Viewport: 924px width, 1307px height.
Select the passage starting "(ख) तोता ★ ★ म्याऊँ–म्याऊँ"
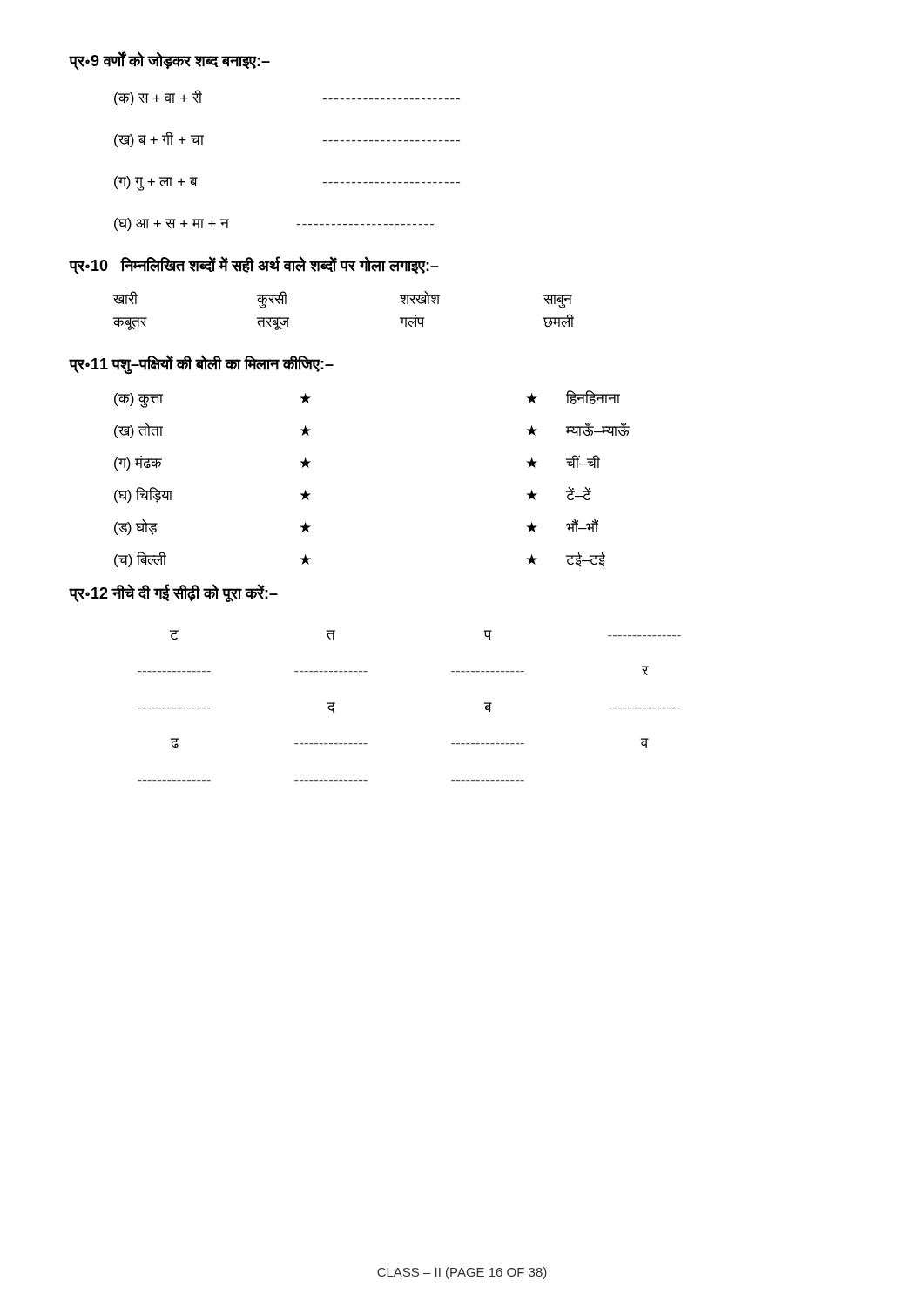[126, 430]
